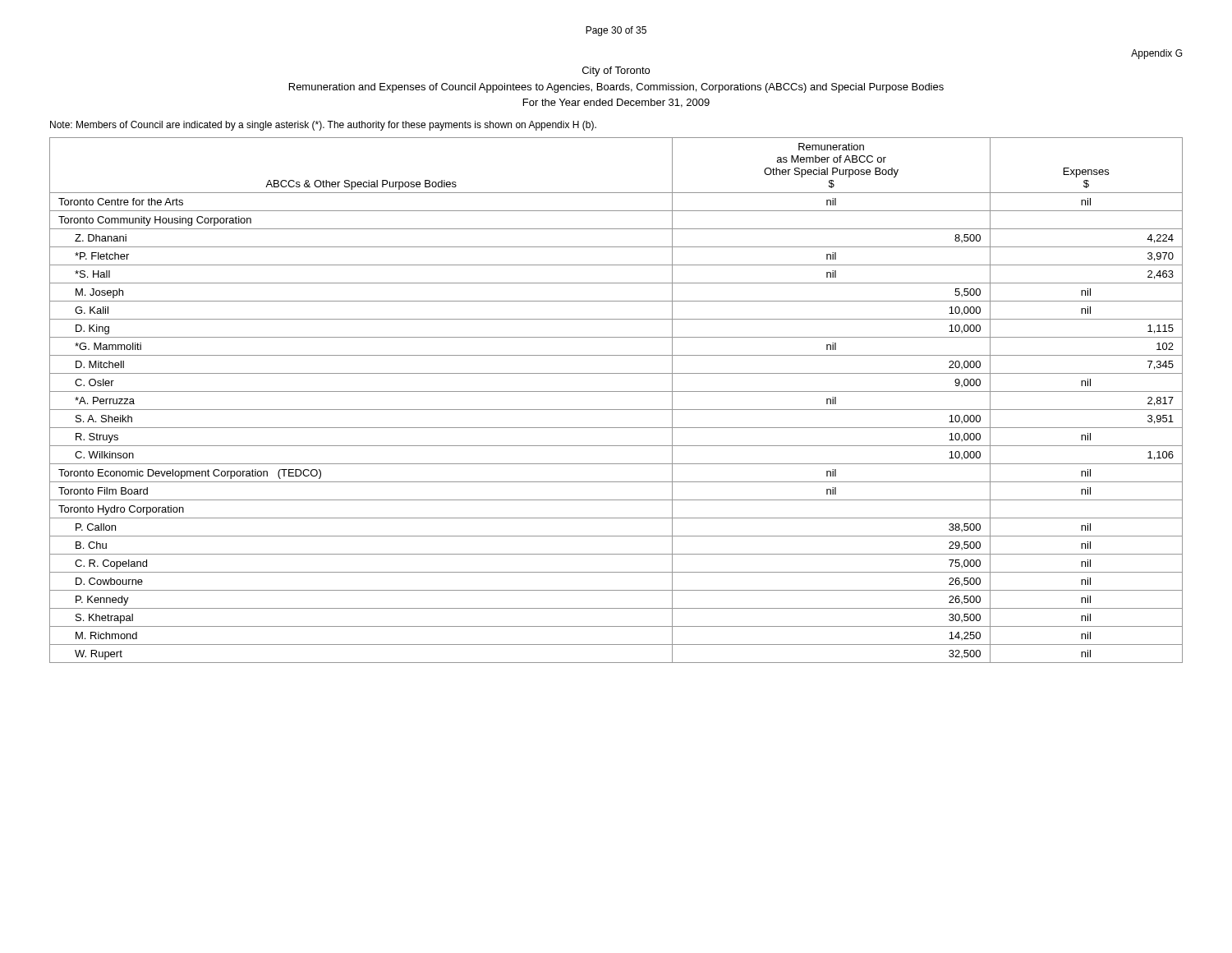The image size is (1232, 953).
Task: Click on the table containing "B. Chu"
Action: 616,400
